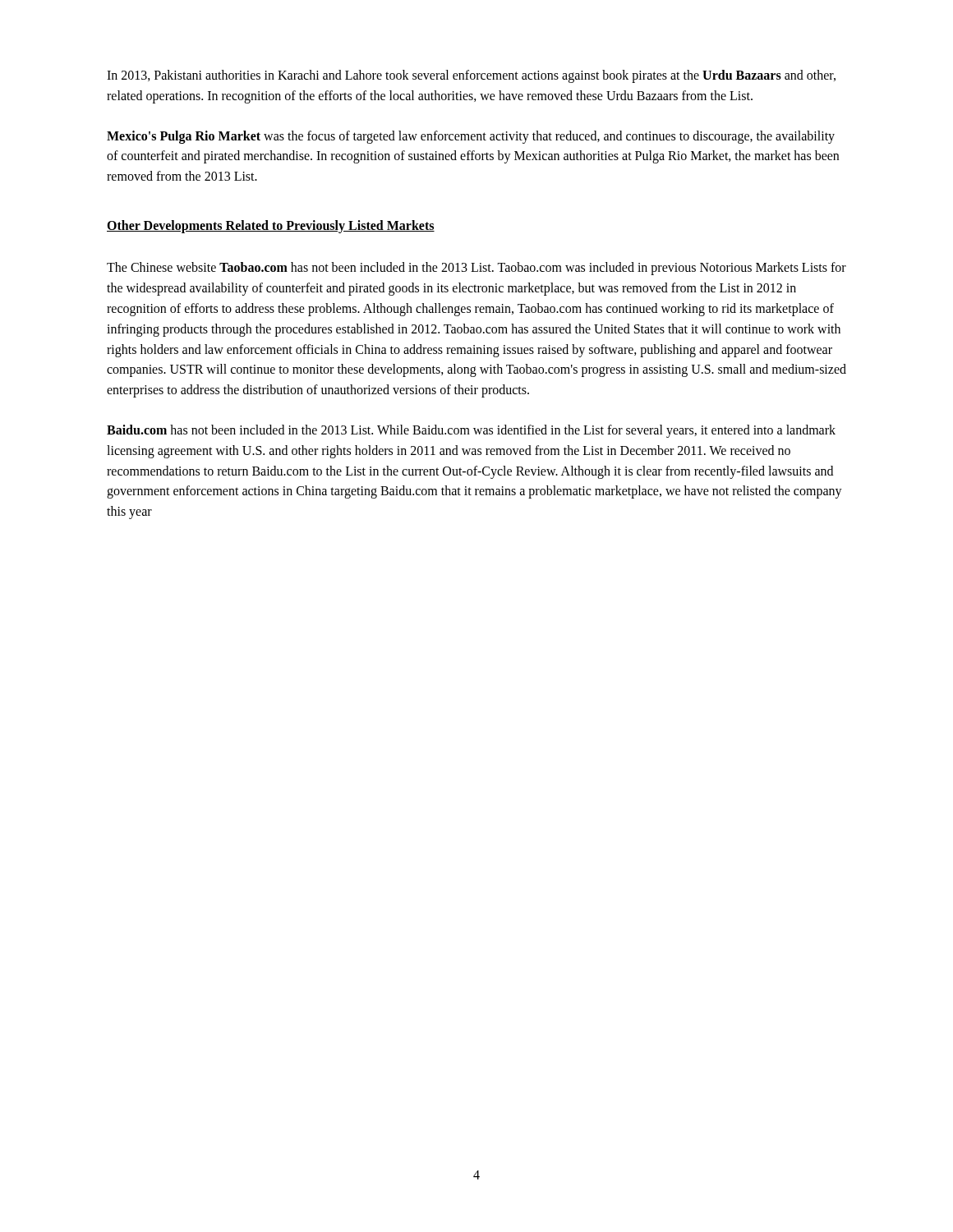This screenshot has width=953, height=1232.
Task: Find the text block that says "The Chinese website Taobao.com has"
Action: click(x=476, y=329)
